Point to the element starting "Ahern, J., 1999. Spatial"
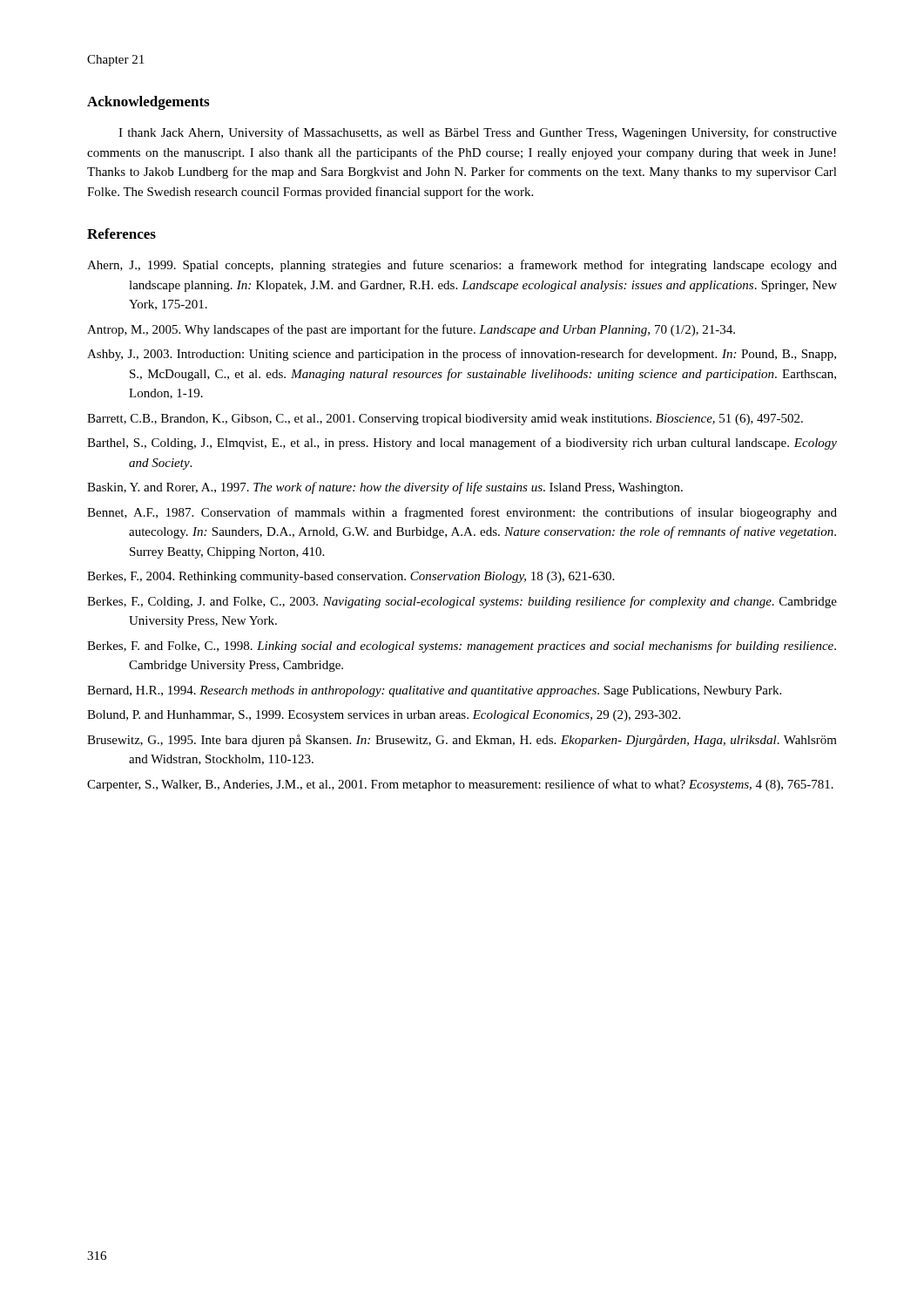Image resolution: width=924 pixels, height=1307 pixels. 462,284
